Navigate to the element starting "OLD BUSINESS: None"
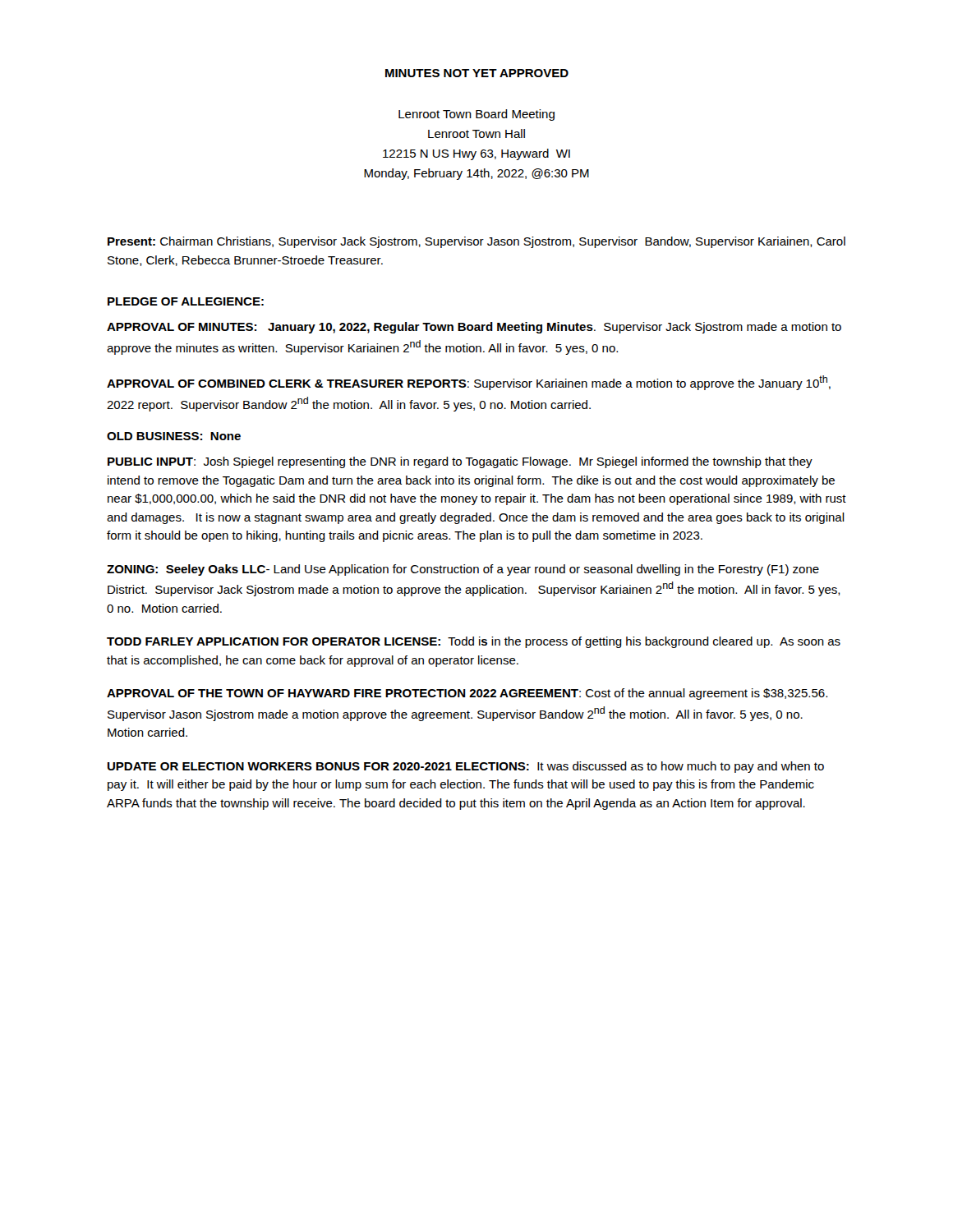This screenshot has height=1232, width=953. 174,436
